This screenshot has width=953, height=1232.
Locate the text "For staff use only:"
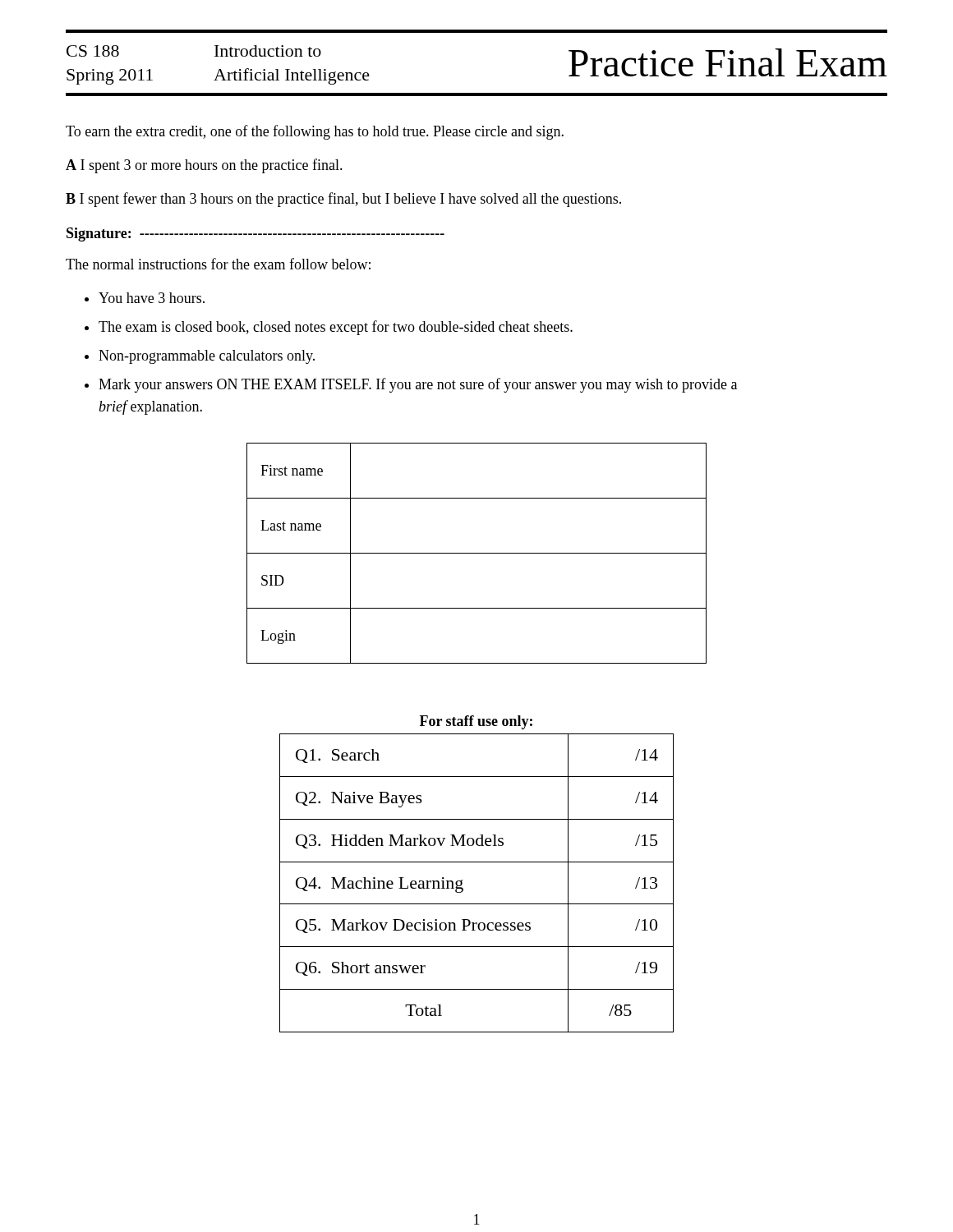[476, 721]
